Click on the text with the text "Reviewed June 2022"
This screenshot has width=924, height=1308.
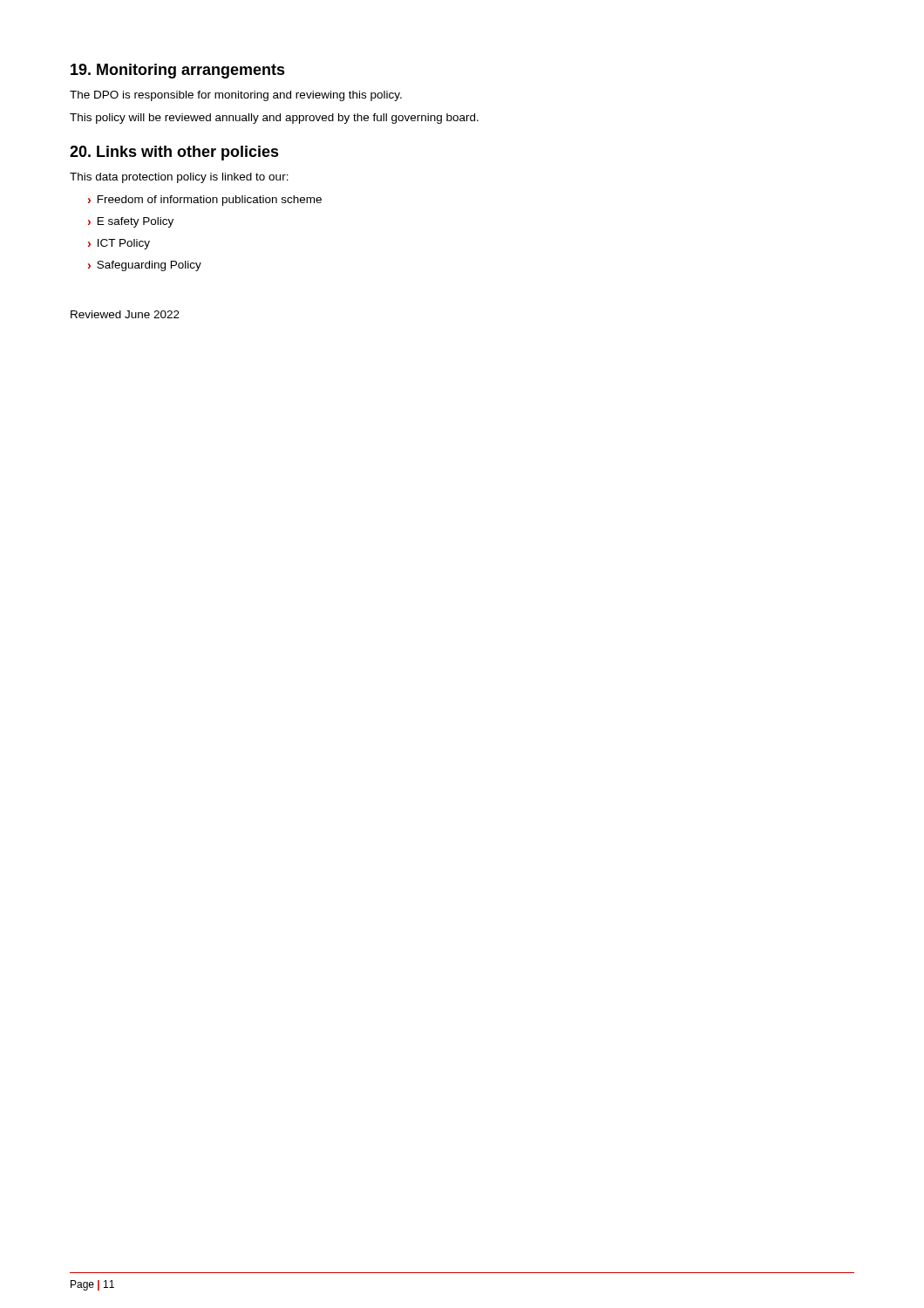coord(125,314)
